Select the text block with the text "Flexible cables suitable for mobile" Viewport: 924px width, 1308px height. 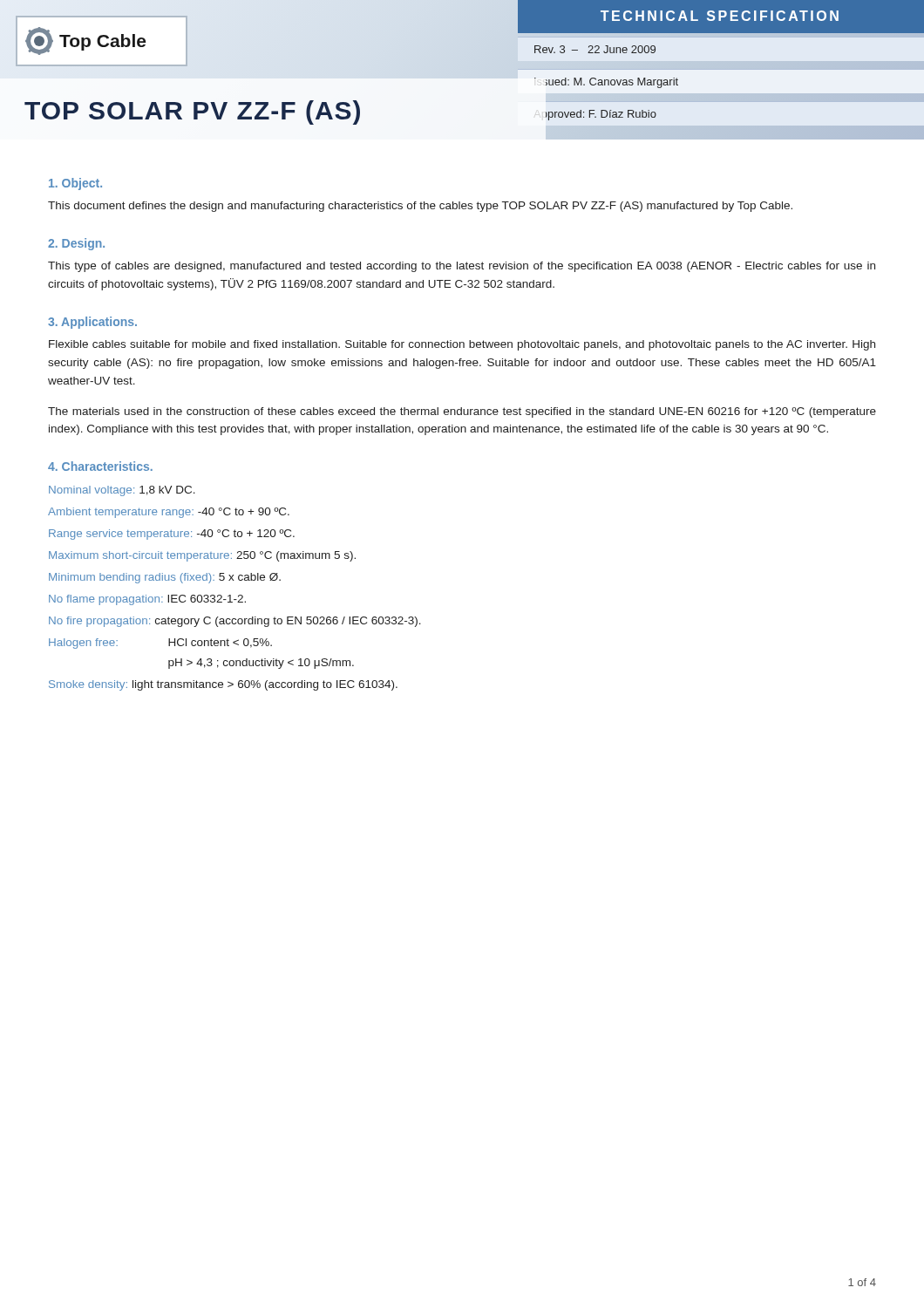pyautogui.click(x=462, y=362)
